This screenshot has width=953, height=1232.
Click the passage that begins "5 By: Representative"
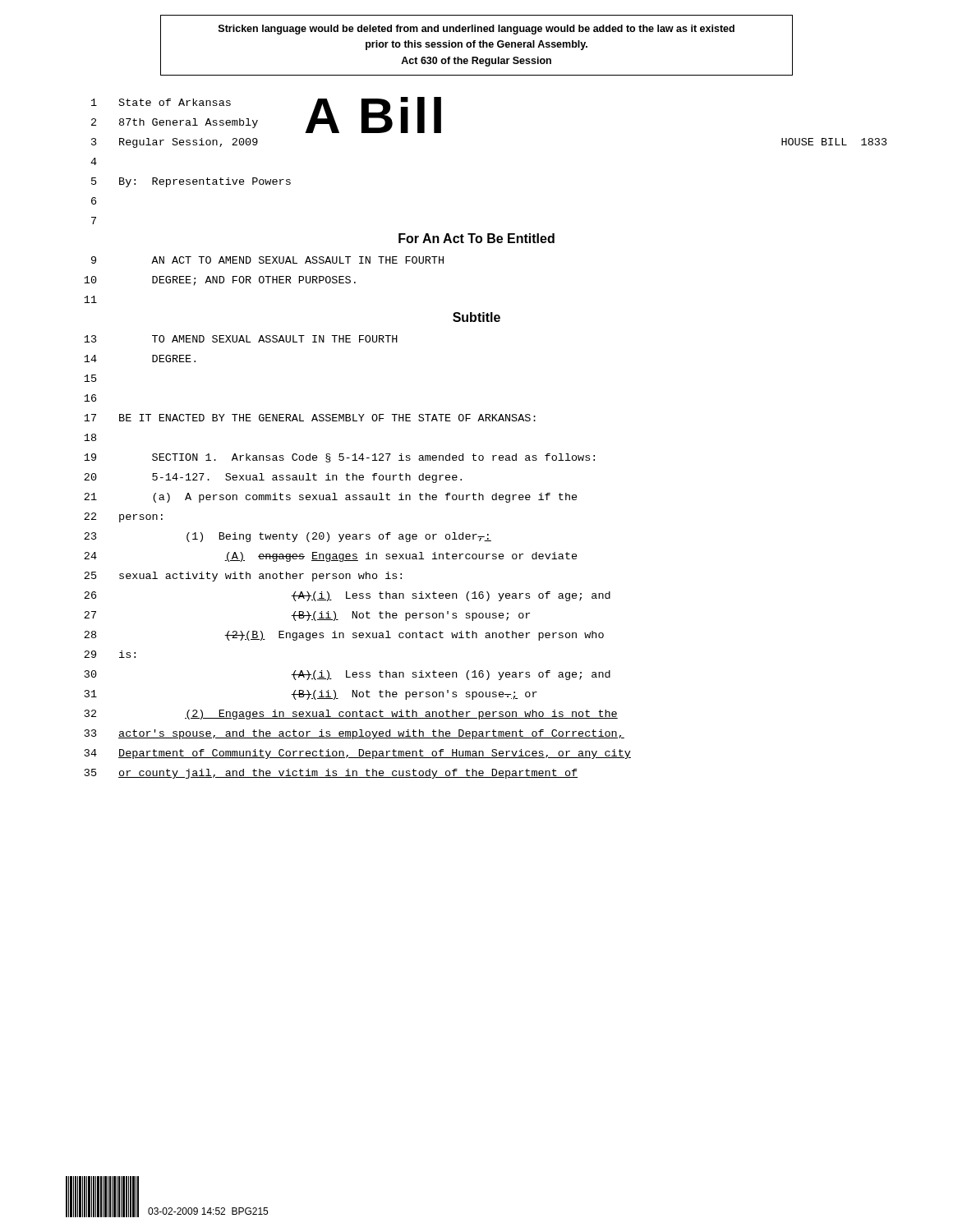point(179,182)
